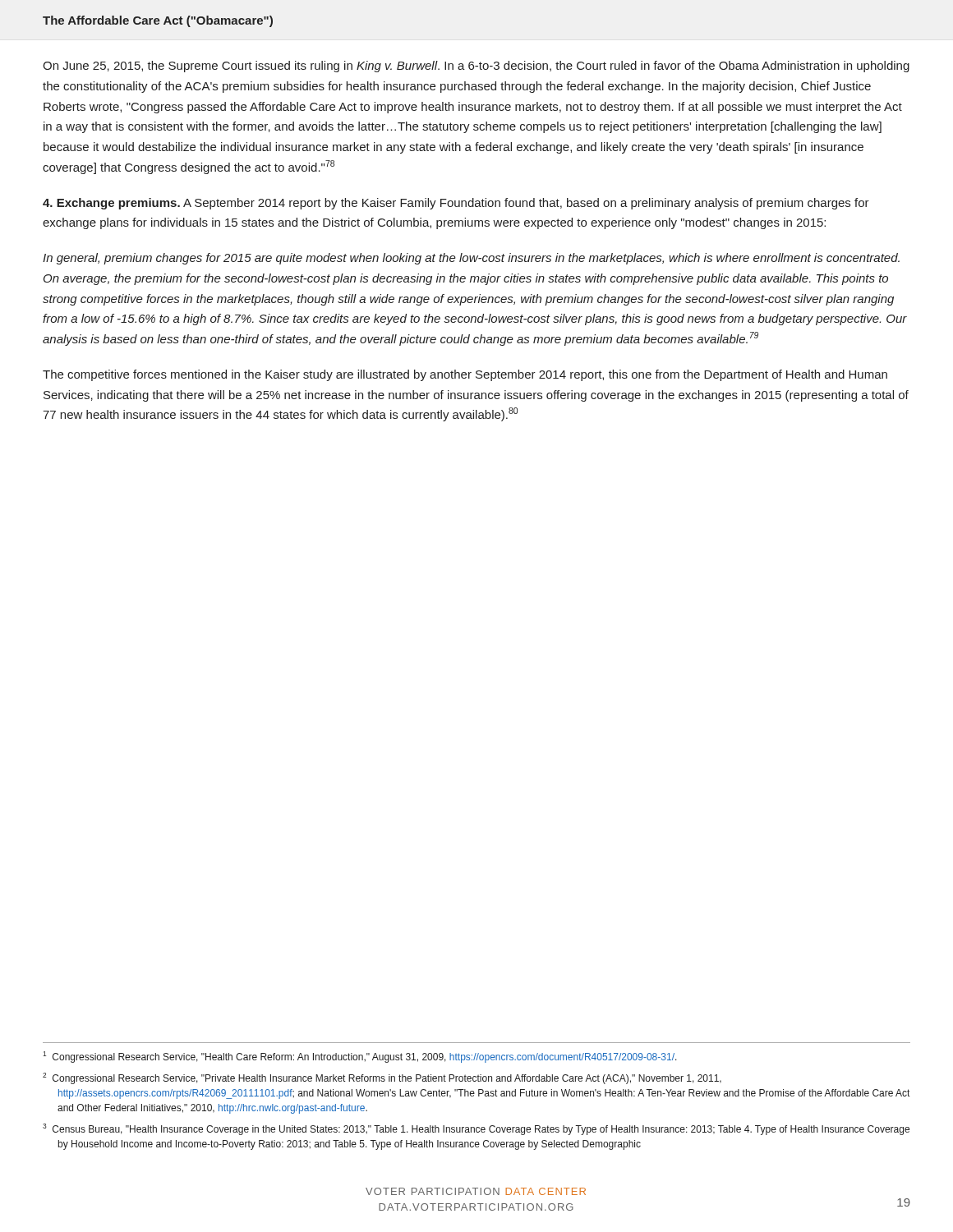Select the text block that reads "The competitive forces mentioned"
The width and height of the screenshot is (953, 1232).
pyautogui.click(x=476, y=394)
